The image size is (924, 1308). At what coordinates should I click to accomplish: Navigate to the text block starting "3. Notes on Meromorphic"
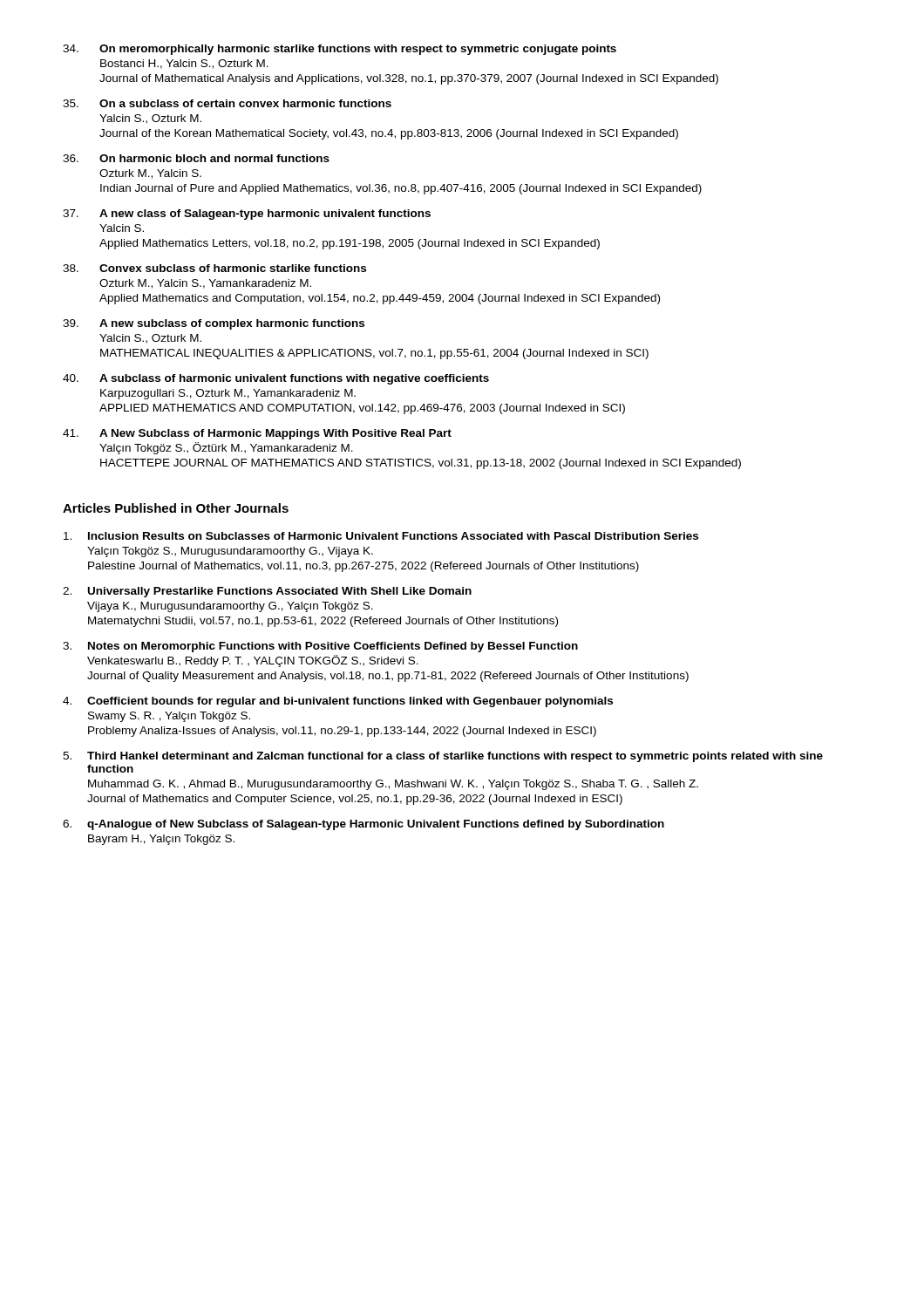click(462, 661)
